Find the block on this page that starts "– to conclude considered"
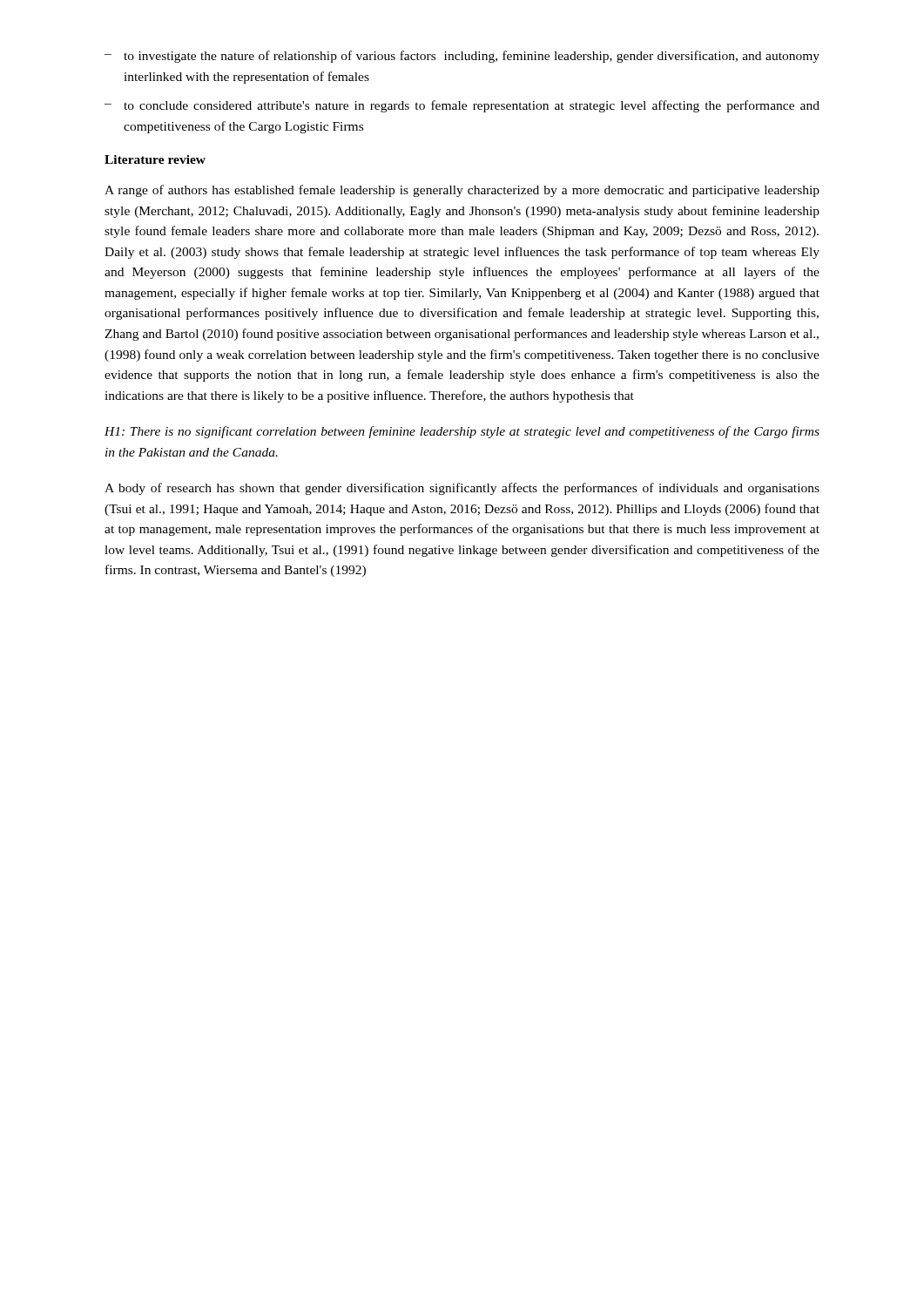 [462, 116]
